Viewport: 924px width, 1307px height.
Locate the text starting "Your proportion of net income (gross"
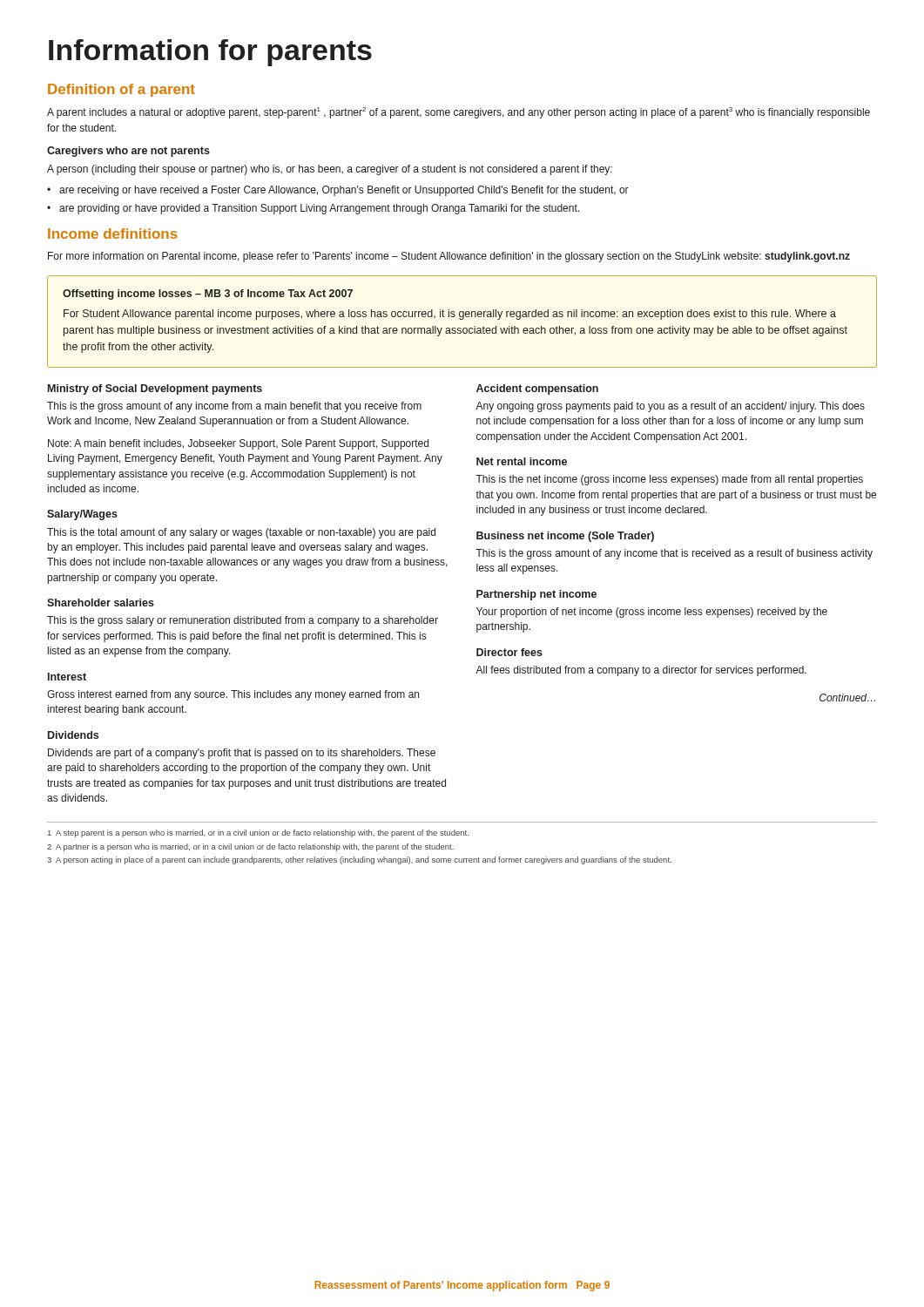(x=676, y=620)
